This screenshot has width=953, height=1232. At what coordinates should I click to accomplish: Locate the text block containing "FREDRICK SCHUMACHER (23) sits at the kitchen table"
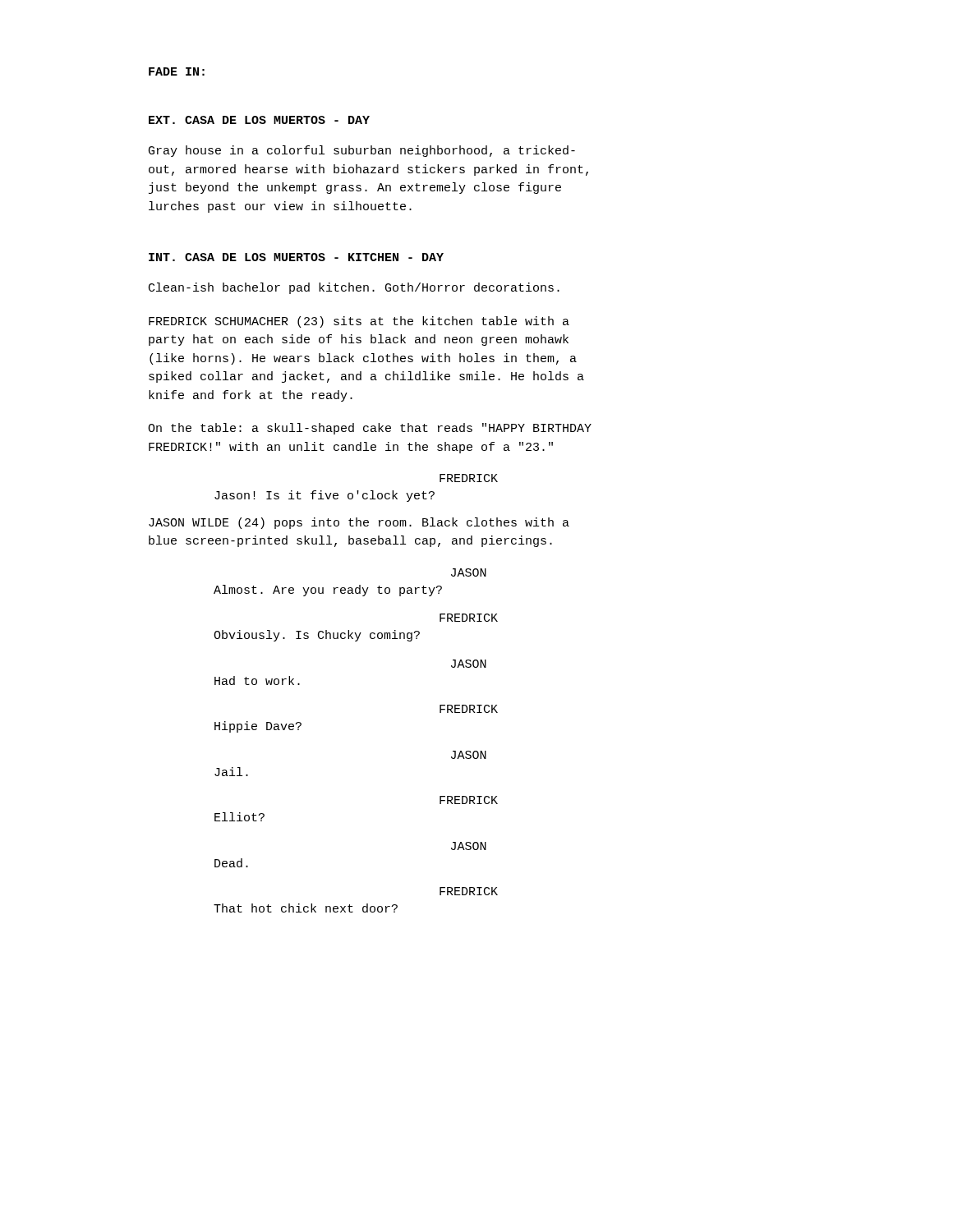pos(366,359)
